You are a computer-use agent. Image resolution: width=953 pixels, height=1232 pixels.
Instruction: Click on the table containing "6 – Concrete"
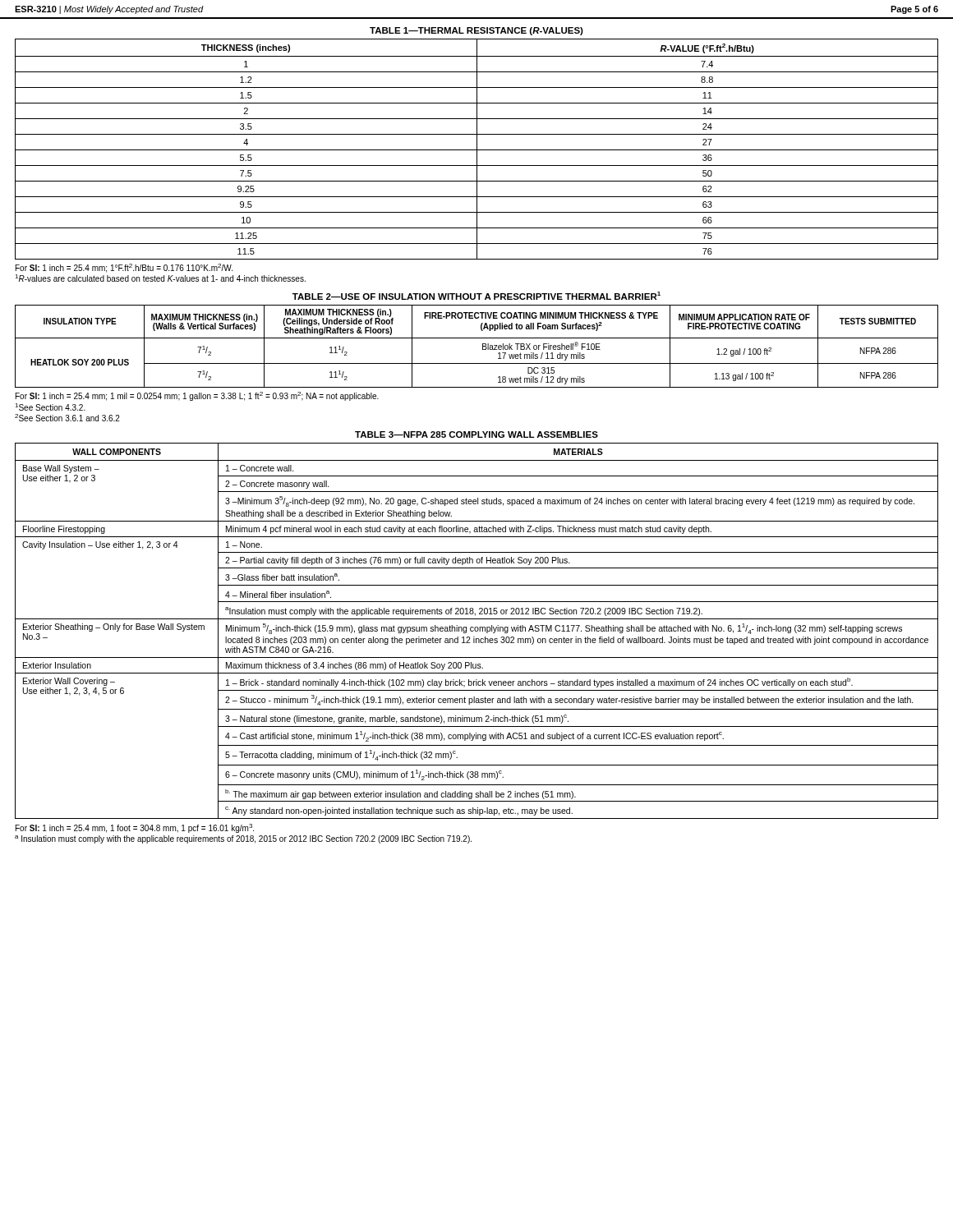[x=476, y=631]
